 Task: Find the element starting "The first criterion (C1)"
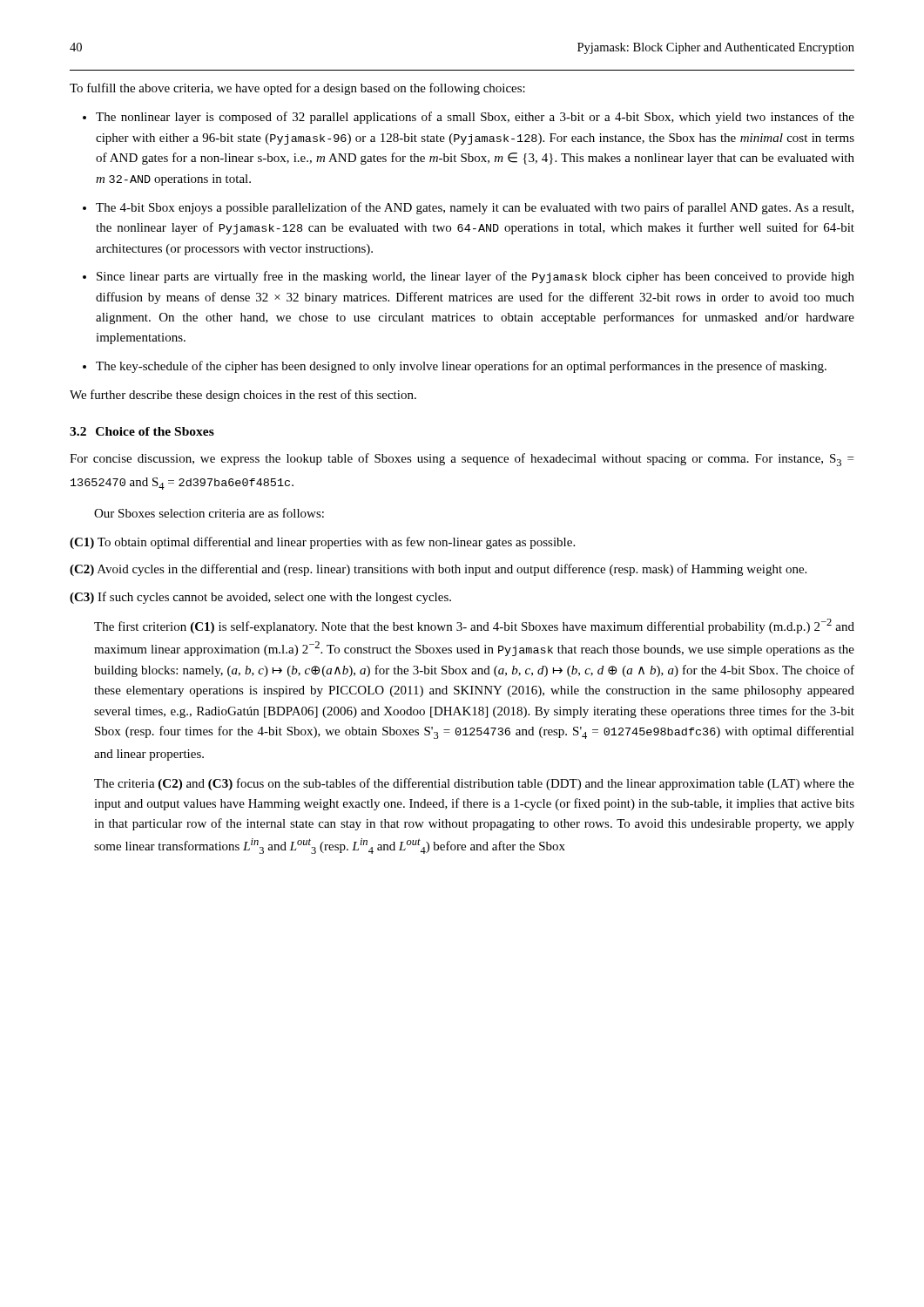[474, 737]
